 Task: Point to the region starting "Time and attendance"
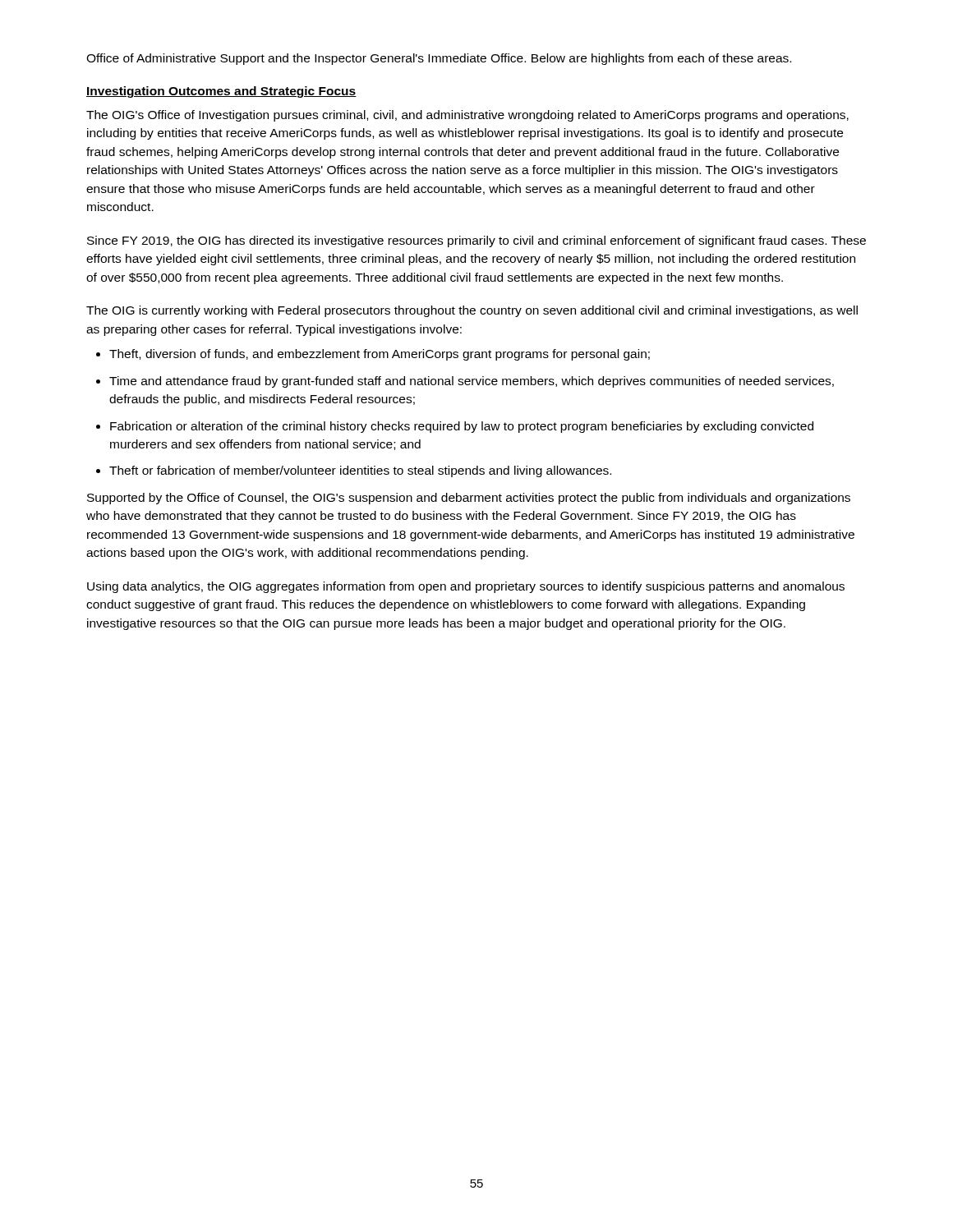coord(472,390)
